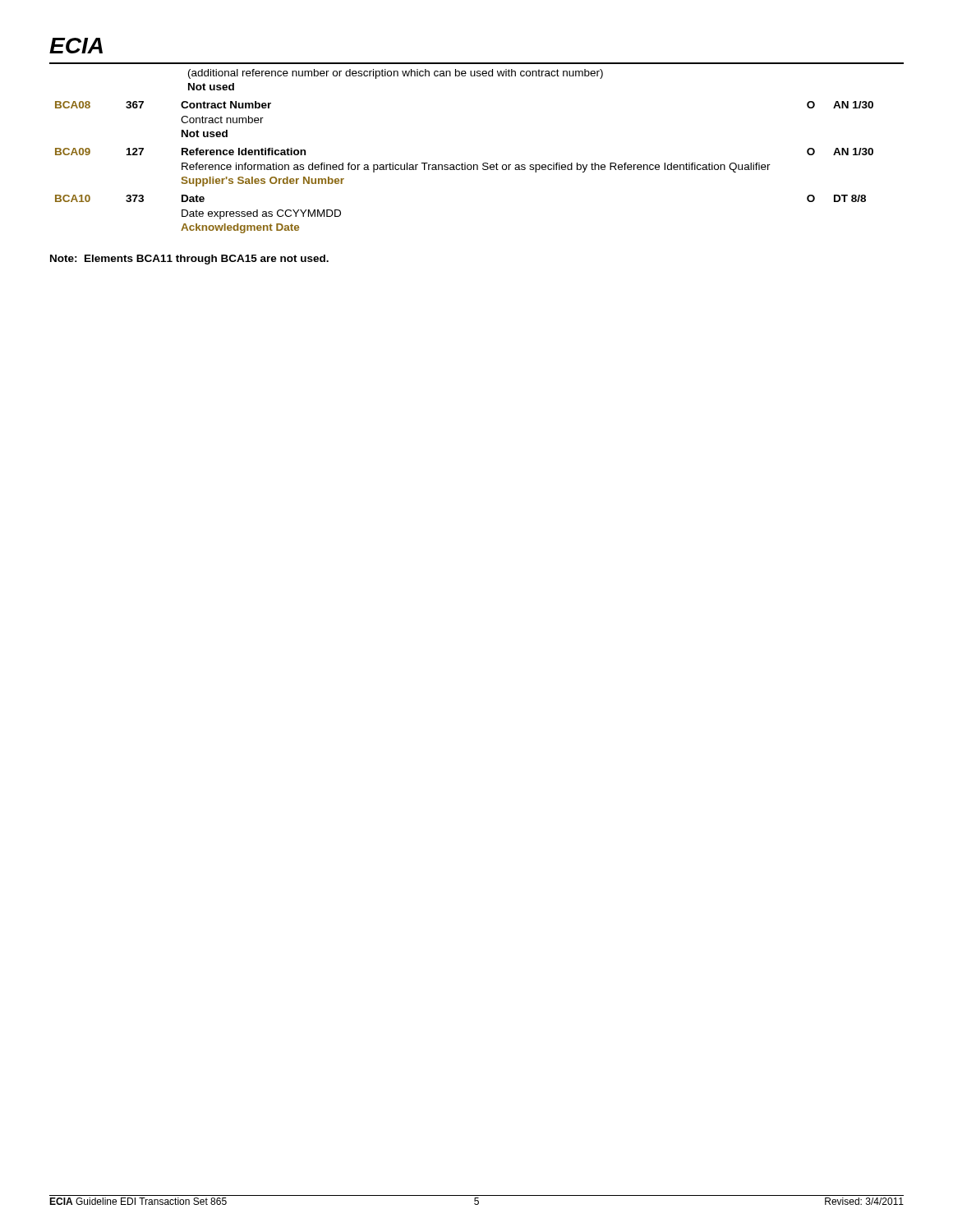Viewport: 953px width, 1232px height.
Task: Navigate to the element starting "Note: Elements BCA11"
Action: (x=189, y=258)
